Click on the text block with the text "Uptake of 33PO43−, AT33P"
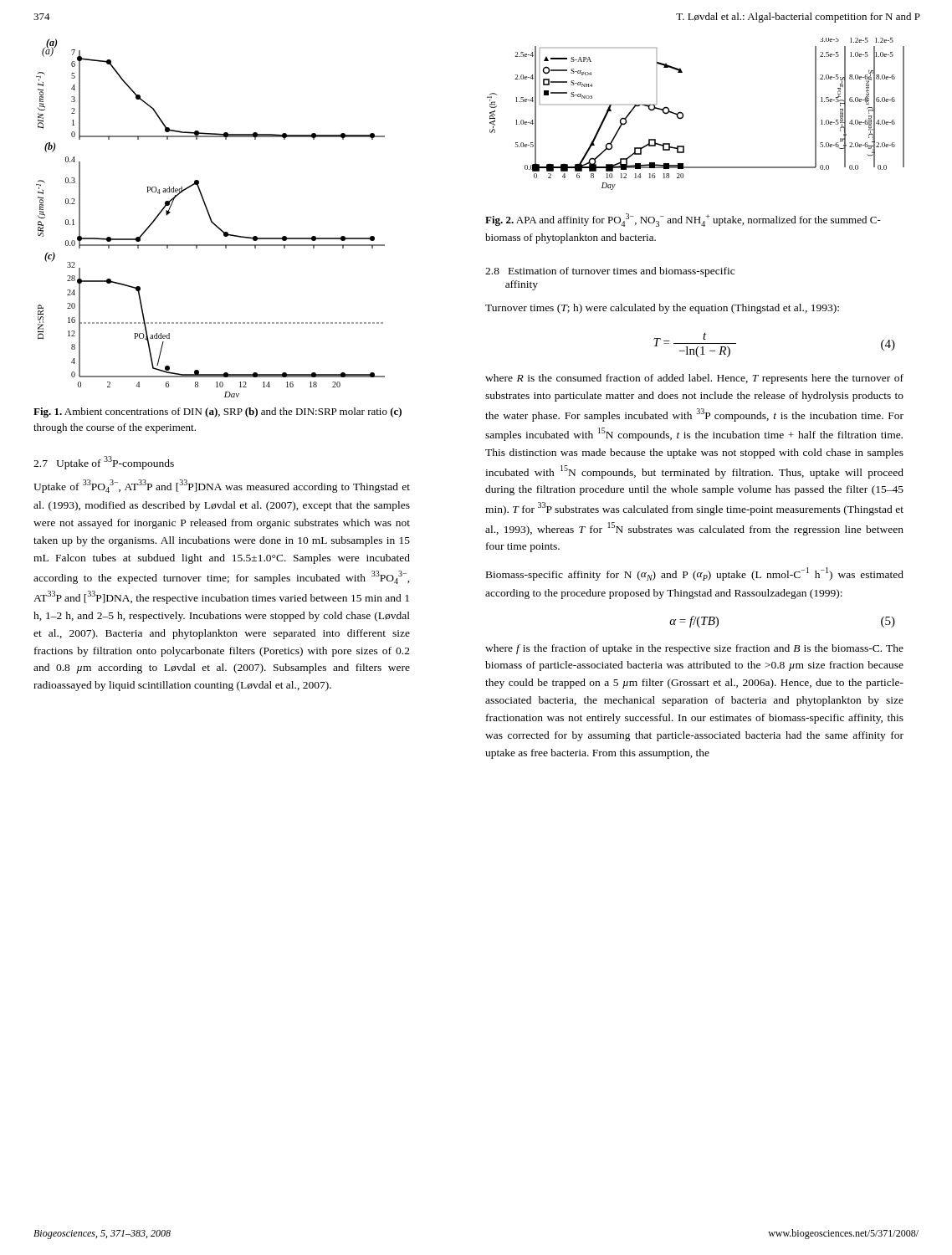This screenshot has width=952, height=1255. click(222, 585)
